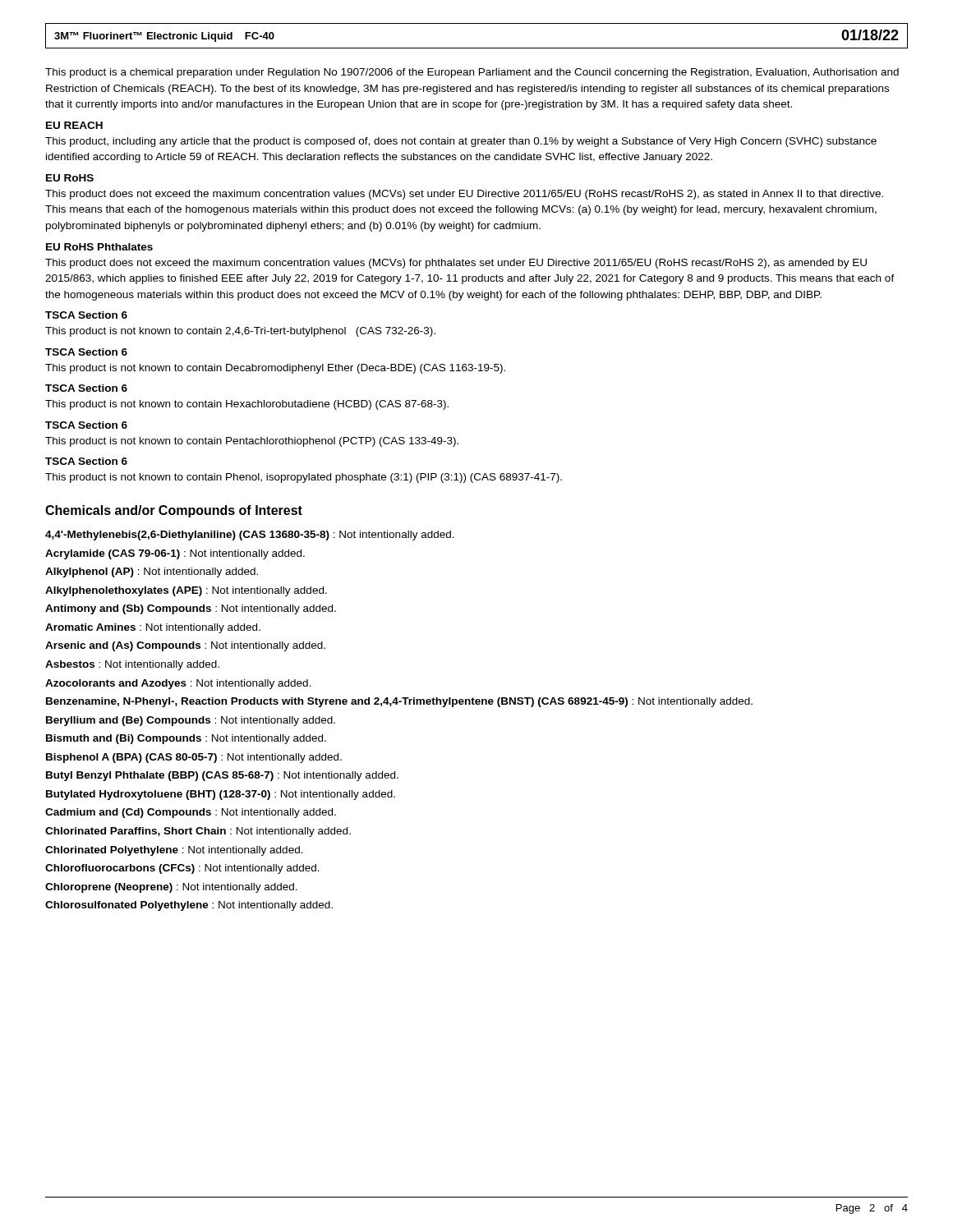Click on the list item containing "Antimony and (Sb) Compounds : Not intentionally"
Viewport: 953px width, 1232px height.
tap(191, 608)
